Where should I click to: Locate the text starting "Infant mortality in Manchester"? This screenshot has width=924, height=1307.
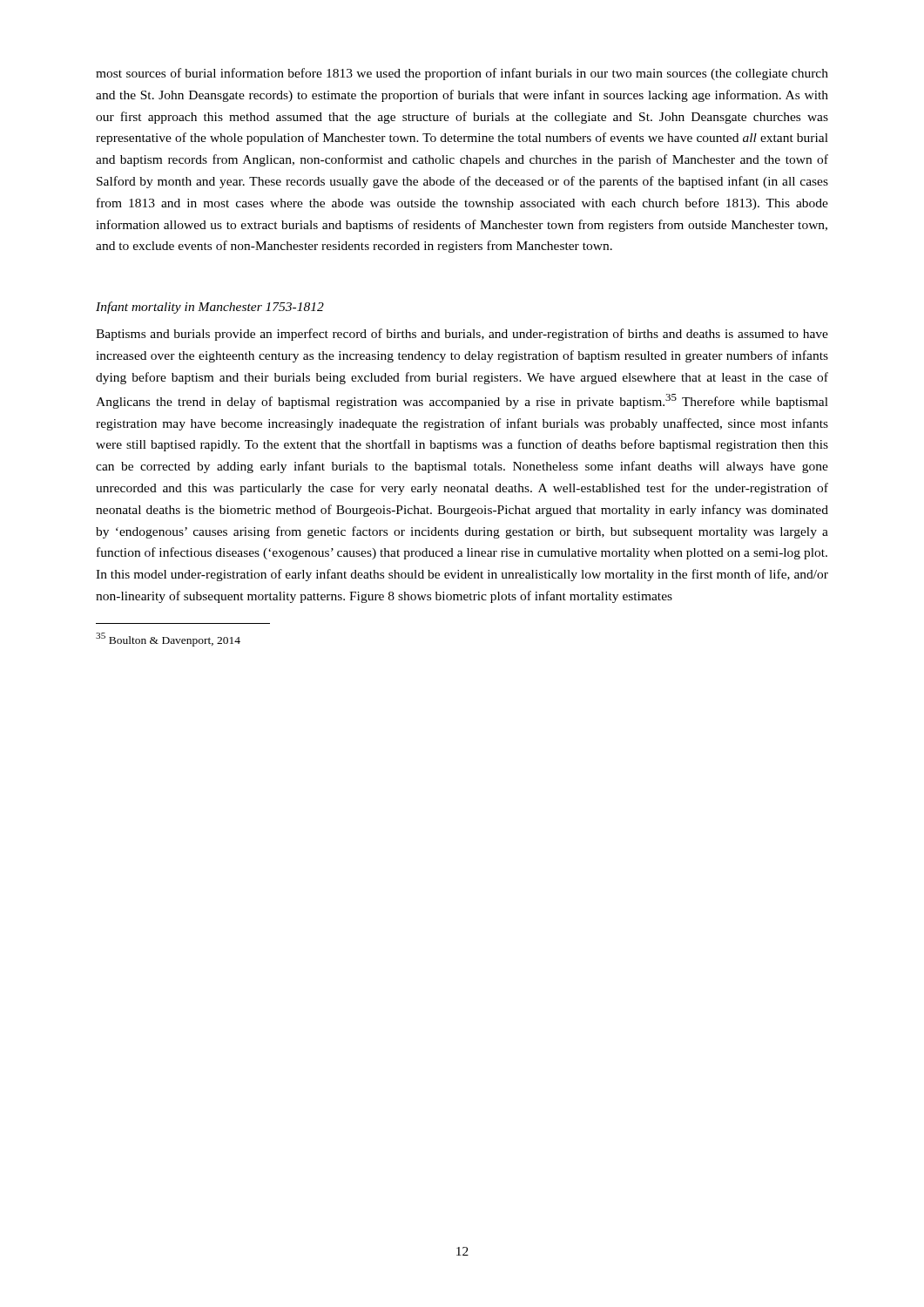[x=210, y=306]
